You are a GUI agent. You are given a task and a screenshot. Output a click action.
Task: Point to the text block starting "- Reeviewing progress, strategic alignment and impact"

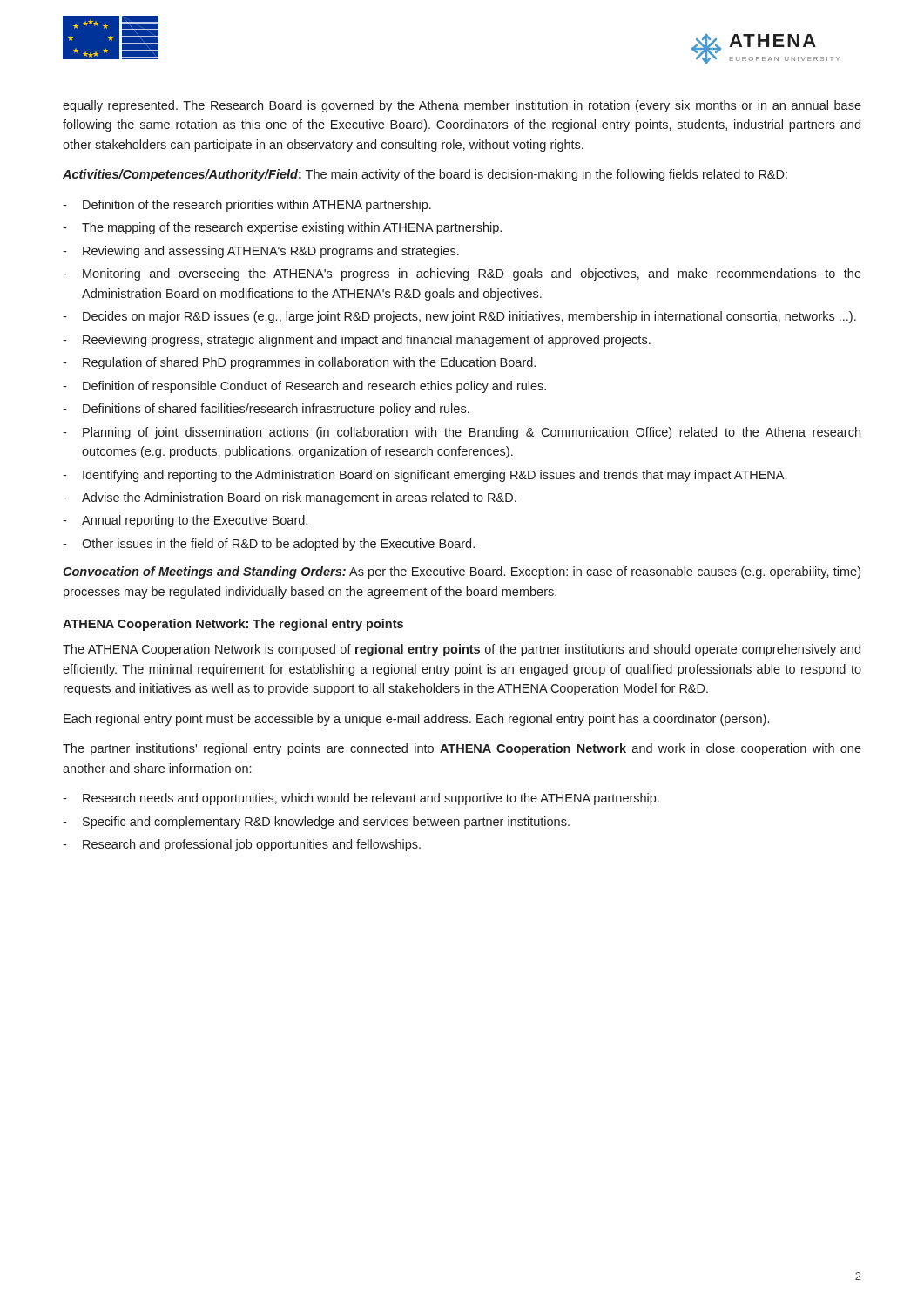pyautogui.click(x=462, y=340)
